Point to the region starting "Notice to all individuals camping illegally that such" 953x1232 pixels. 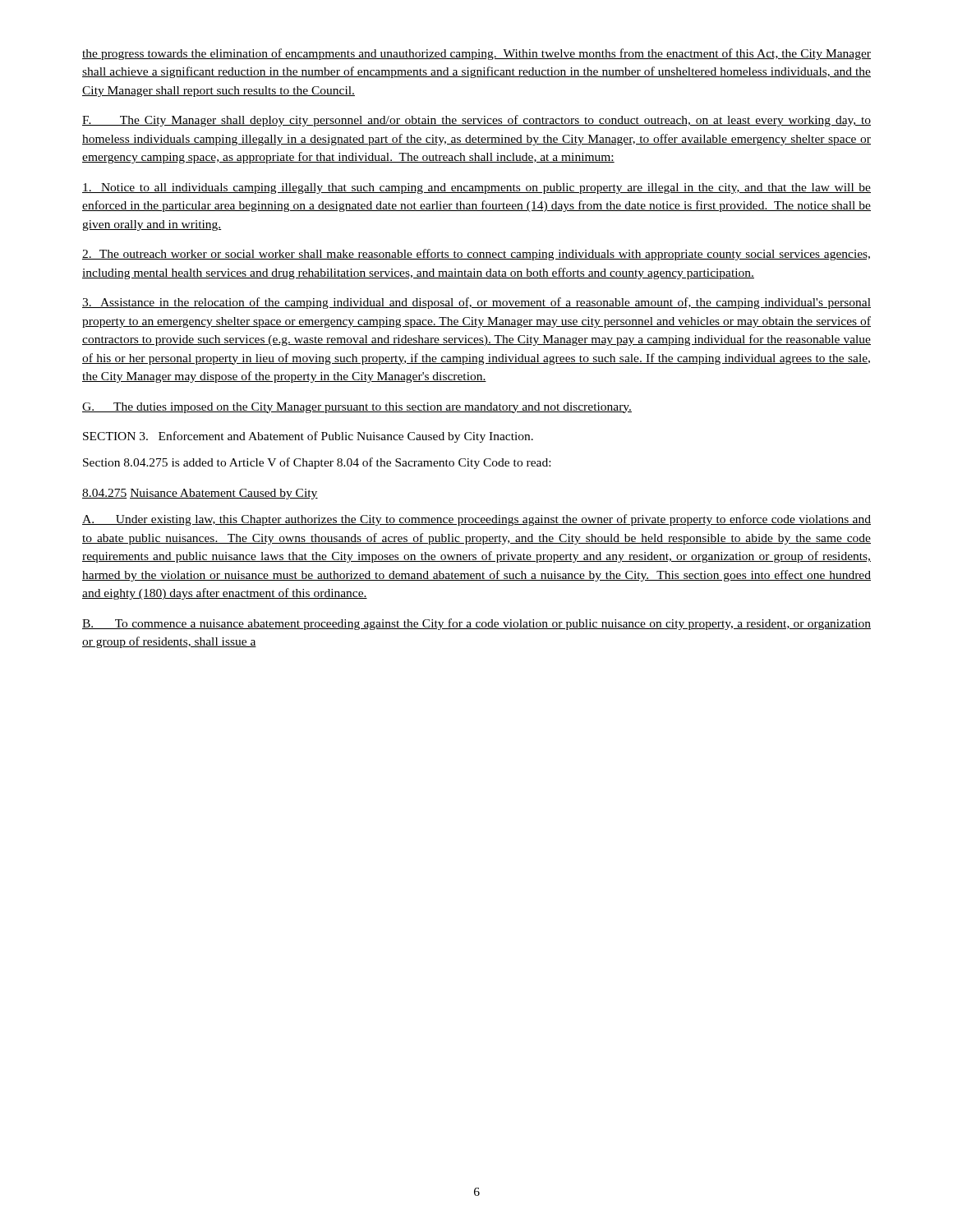pos(476,205)
